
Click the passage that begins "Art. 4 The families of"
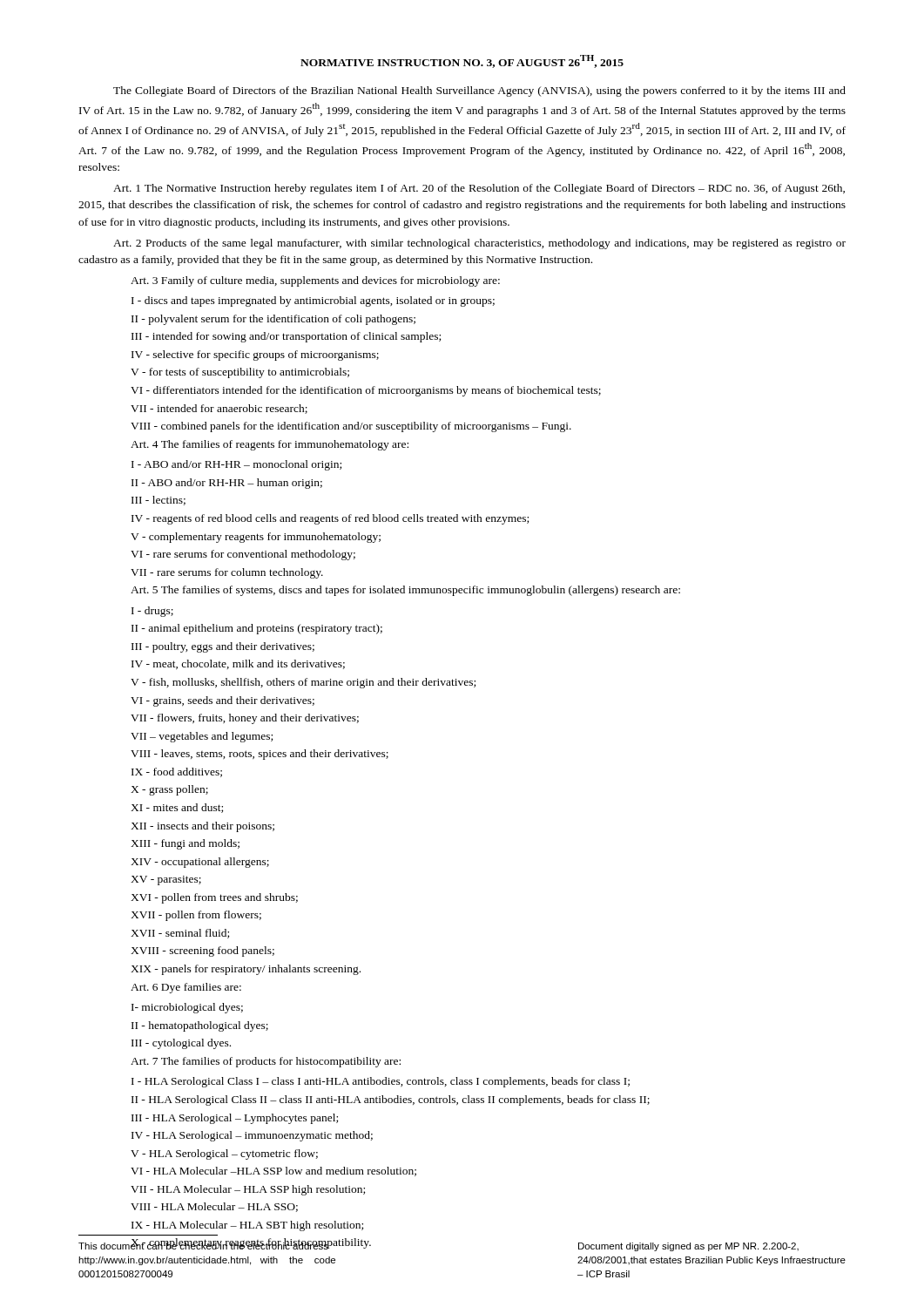[x=270, y=444]
